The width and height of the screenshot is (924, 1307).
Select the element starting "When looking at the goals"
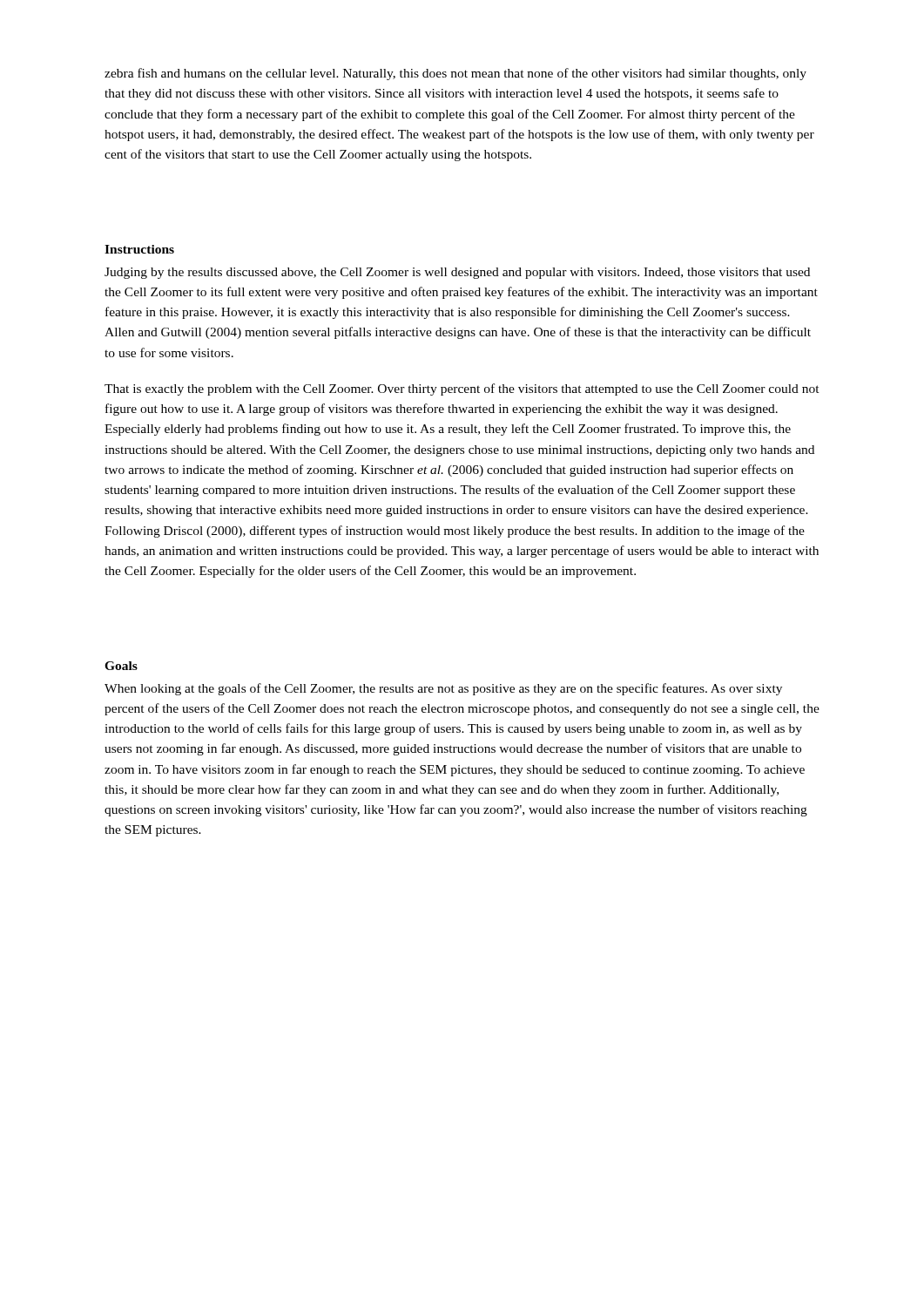pyautogui.click(x=462, y=758)
